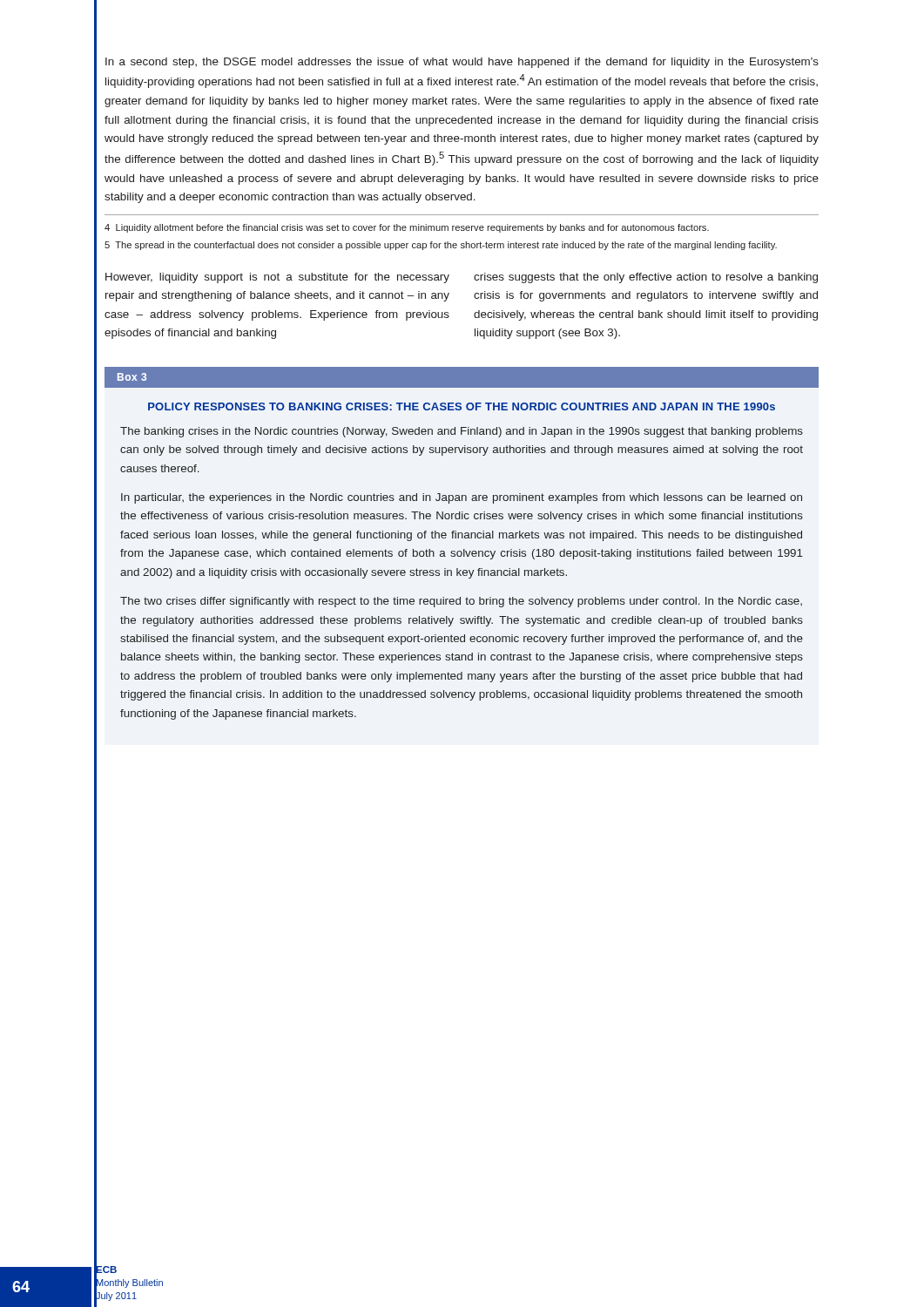Locate the region starting "POLICY RESPONSES TO BANKING CRISES: THE"

462,406
